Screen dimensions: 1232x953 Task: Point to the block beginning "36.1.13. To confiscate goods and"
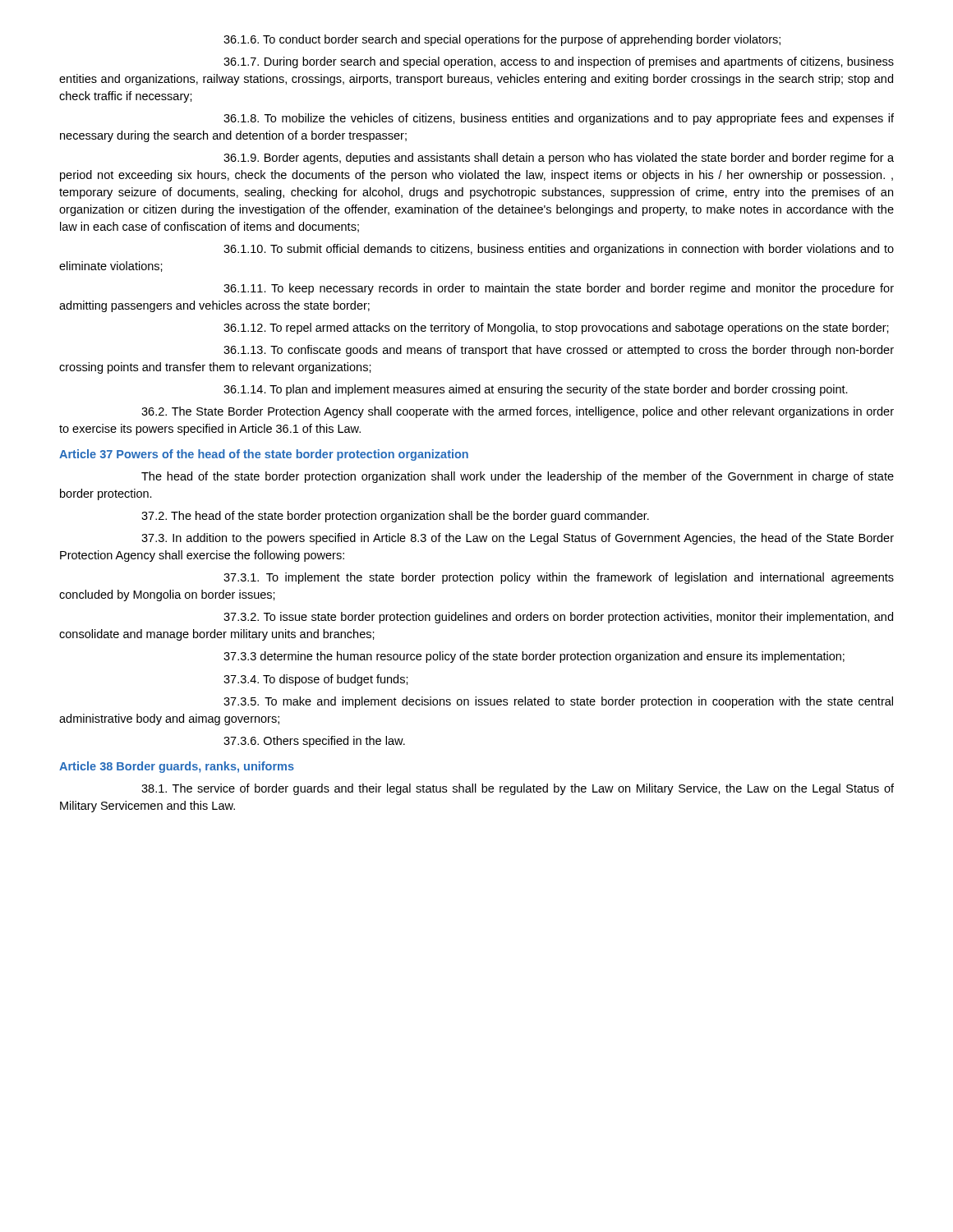[476, 359]
